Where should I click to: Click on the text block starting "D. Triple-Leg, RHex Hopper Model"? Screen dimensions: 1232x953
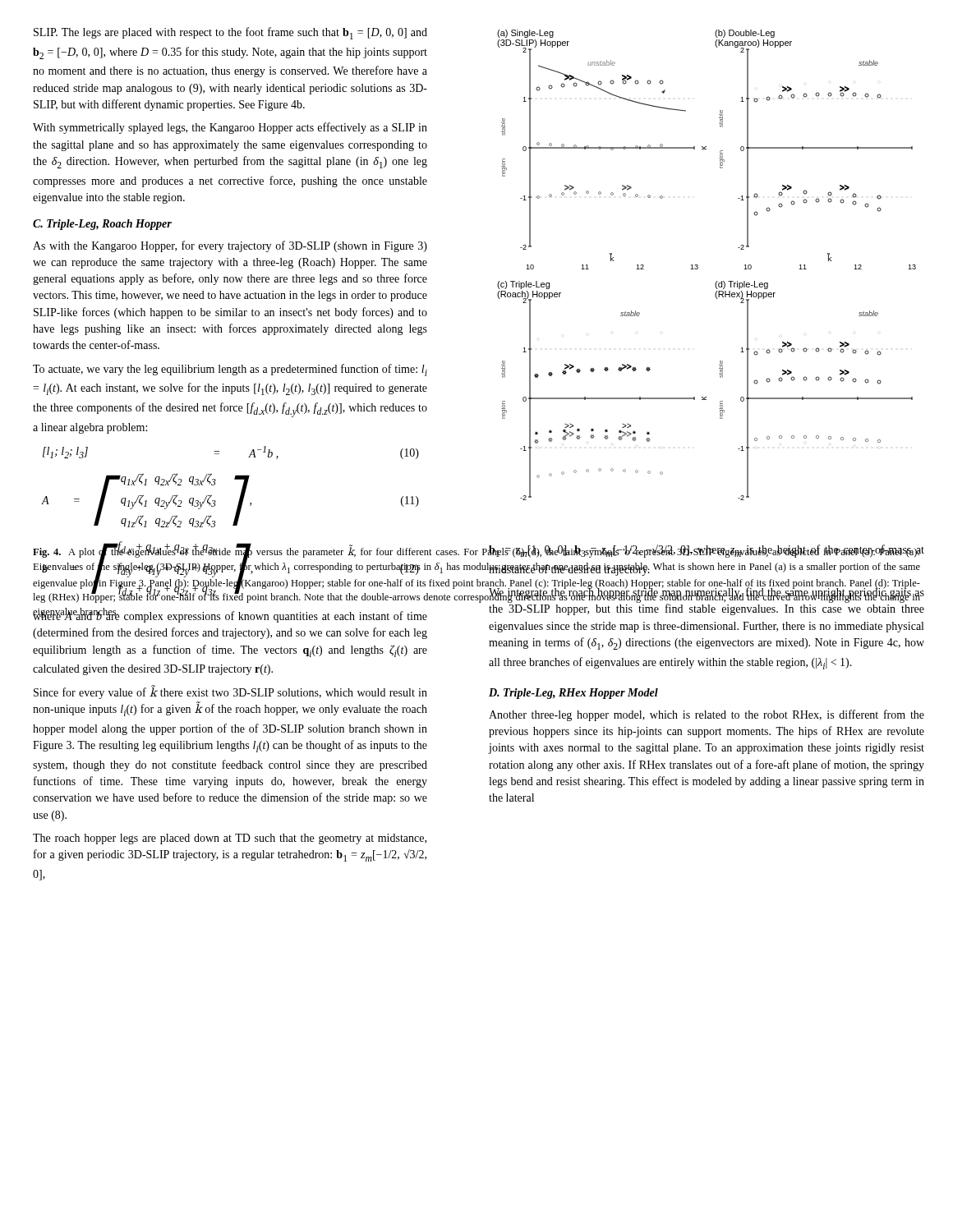[573, 694]
